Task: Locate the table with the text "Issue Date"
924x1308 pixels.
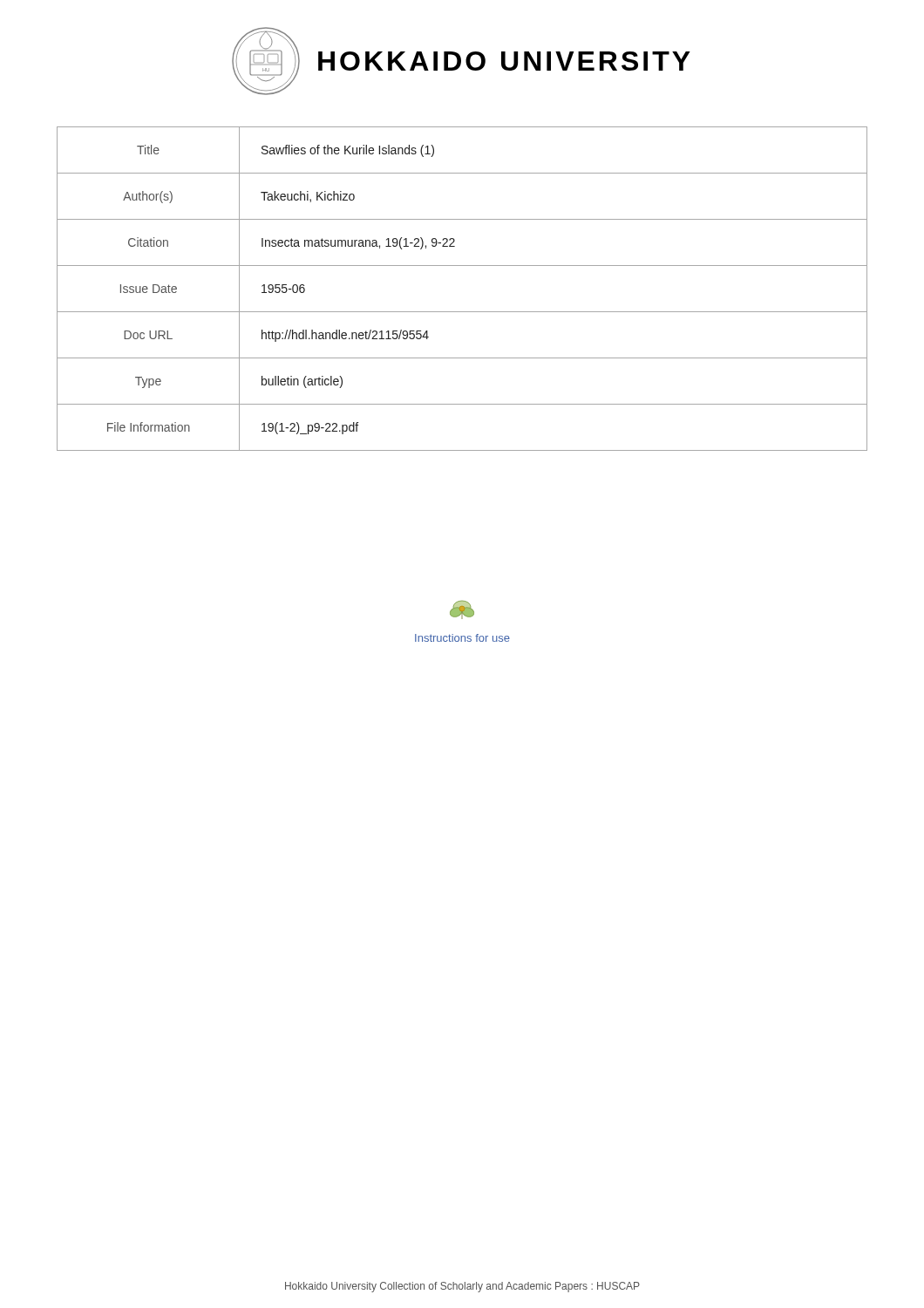Action: (x=462, y=289)
